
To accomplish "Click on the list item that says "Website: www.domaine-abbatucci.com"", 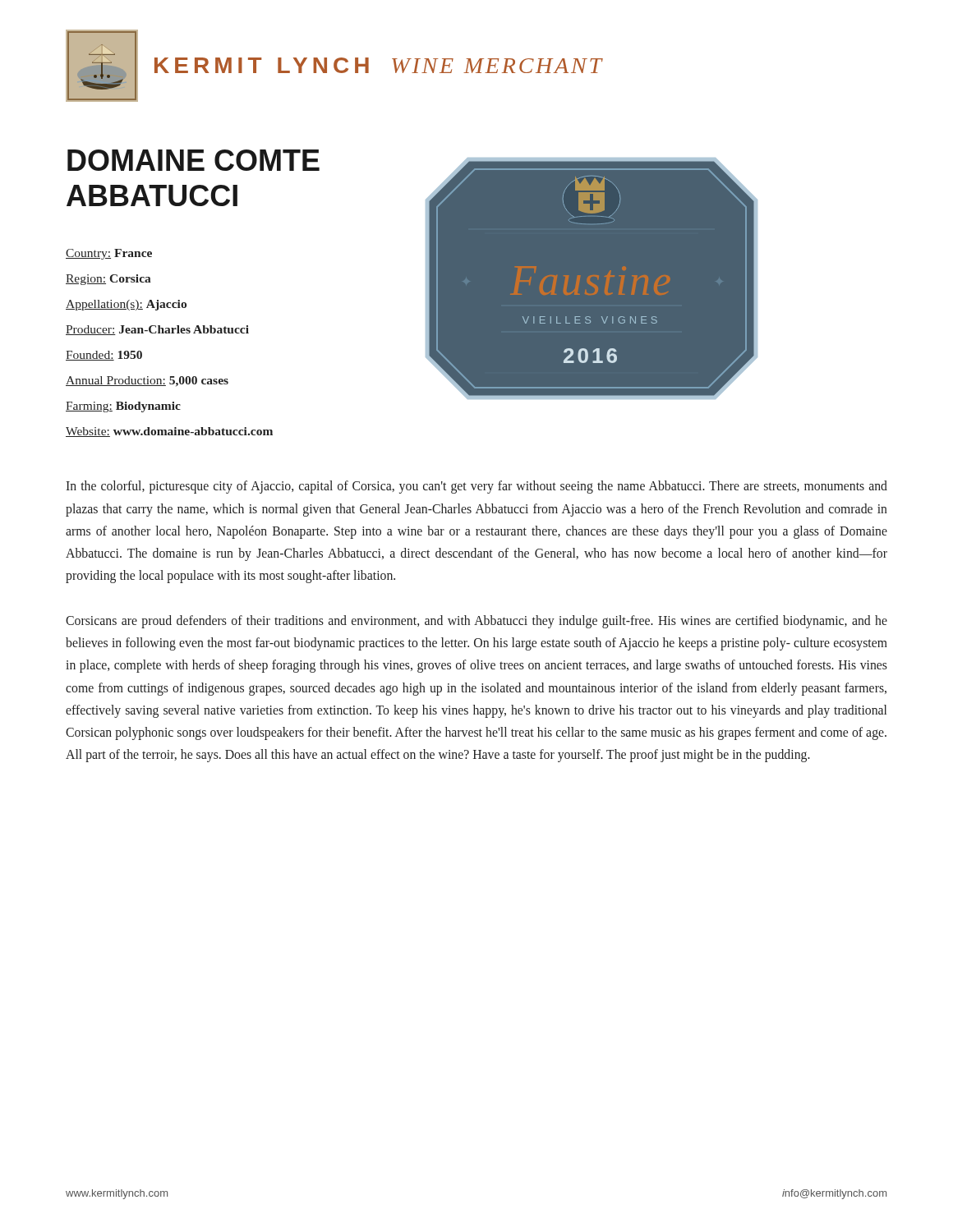I will [x=169, y=431].
